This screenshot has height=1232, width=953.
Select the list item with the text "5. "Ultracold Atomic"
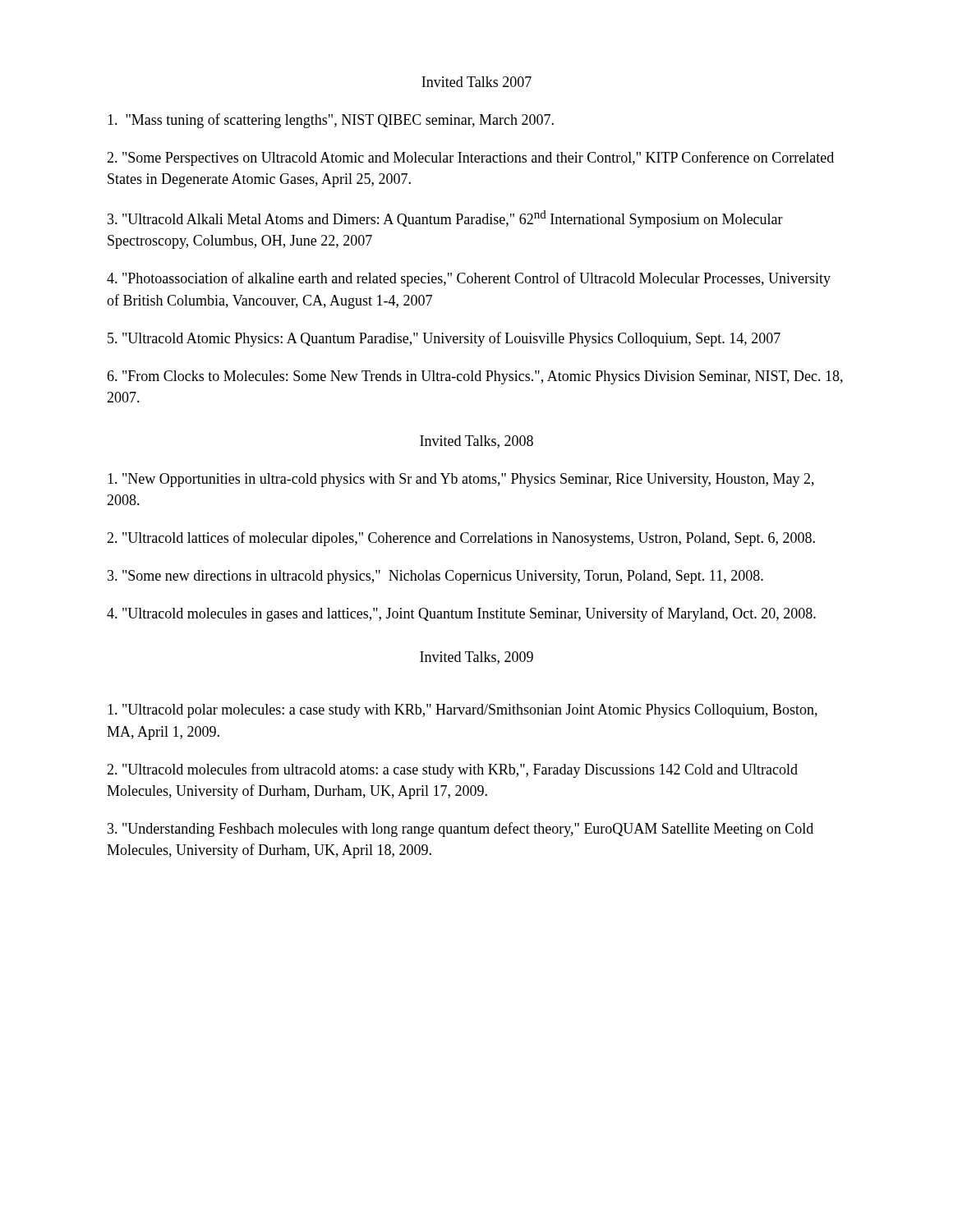444,338
